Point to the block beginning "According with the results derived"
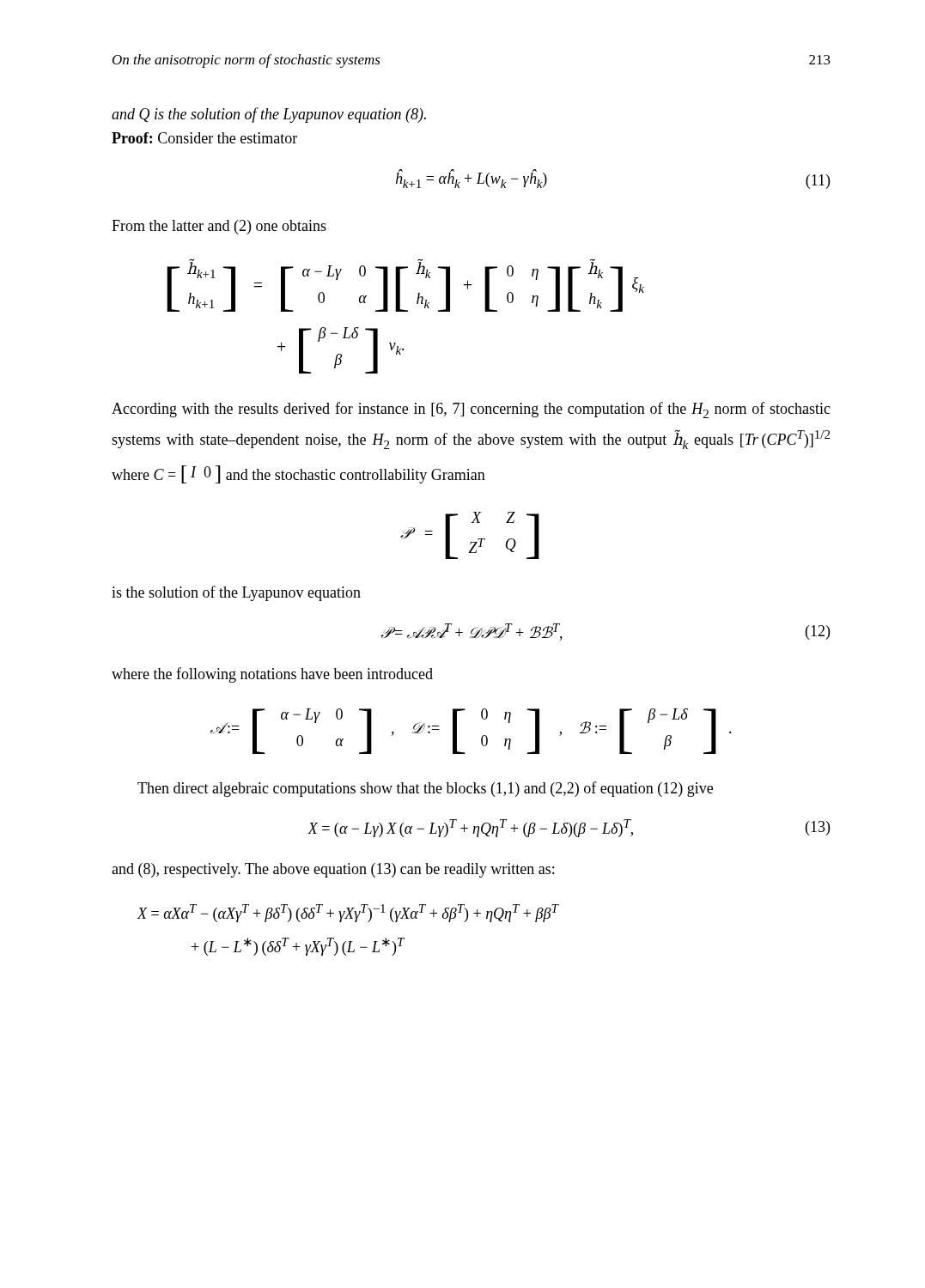 (x=471, y=446)
